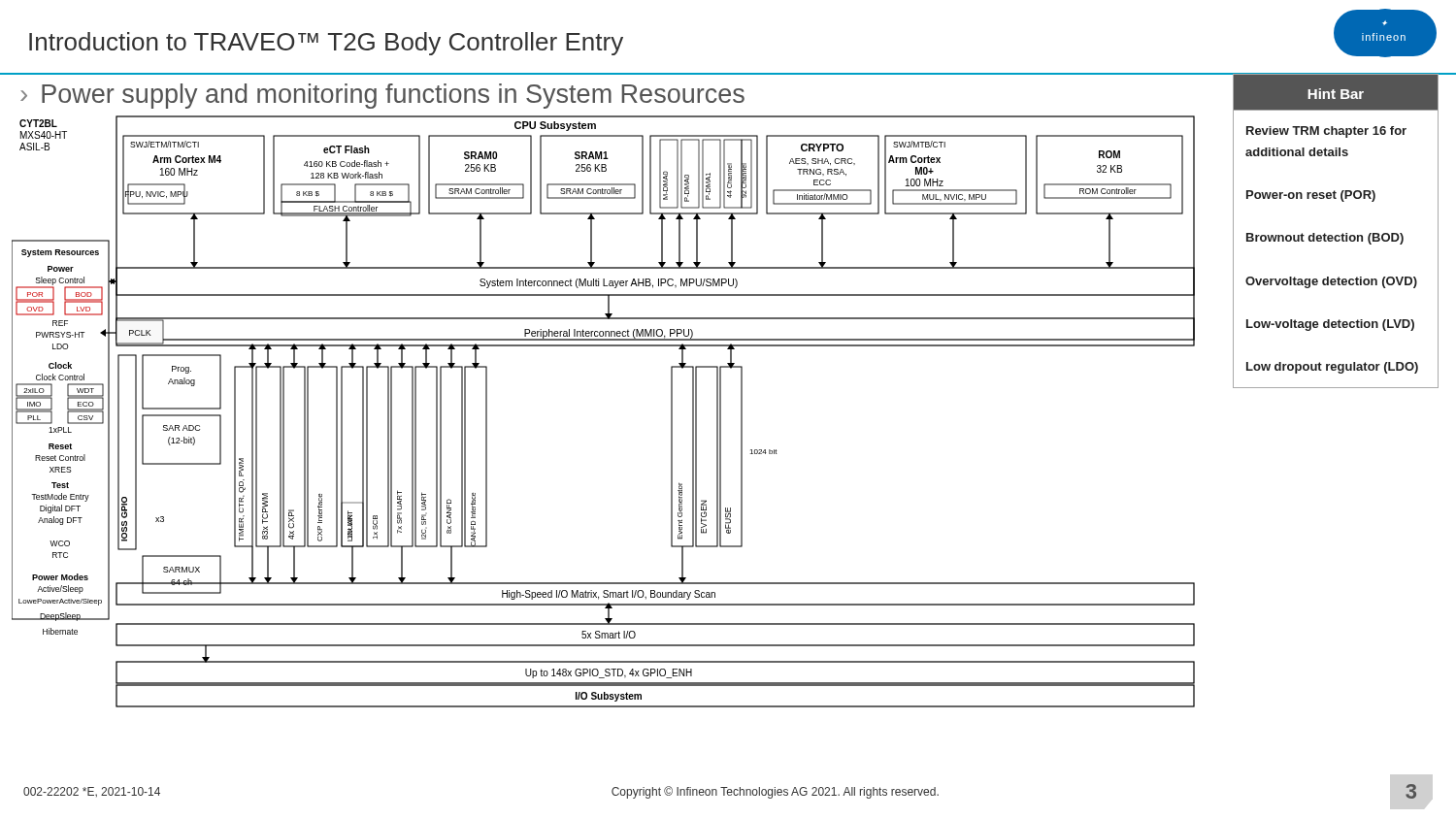1456x819 pixels.
Task: Select the engineering diagram
Action: (613, 418)
